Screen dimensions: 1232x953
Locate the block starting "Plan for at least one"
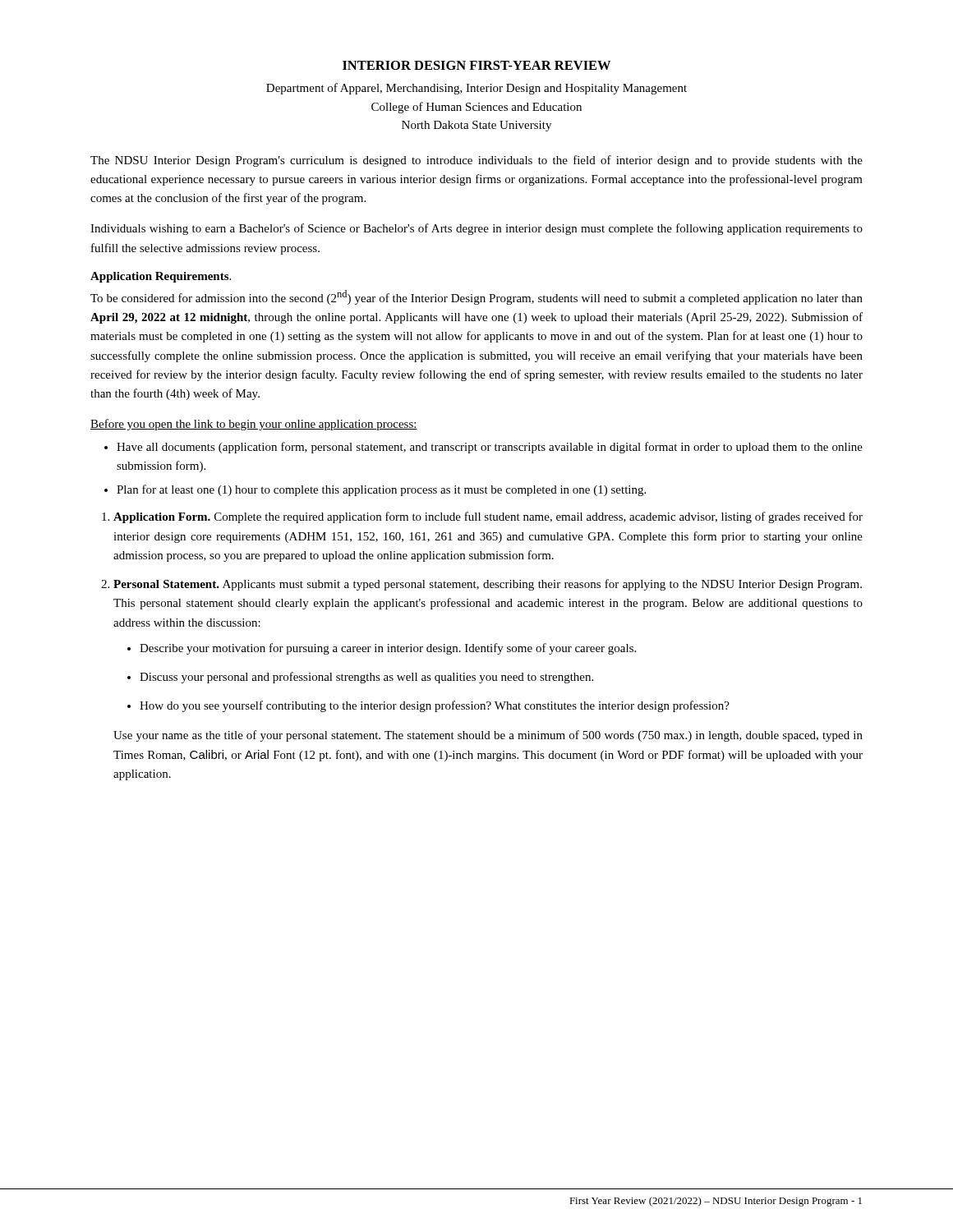(x=382, y=490)
